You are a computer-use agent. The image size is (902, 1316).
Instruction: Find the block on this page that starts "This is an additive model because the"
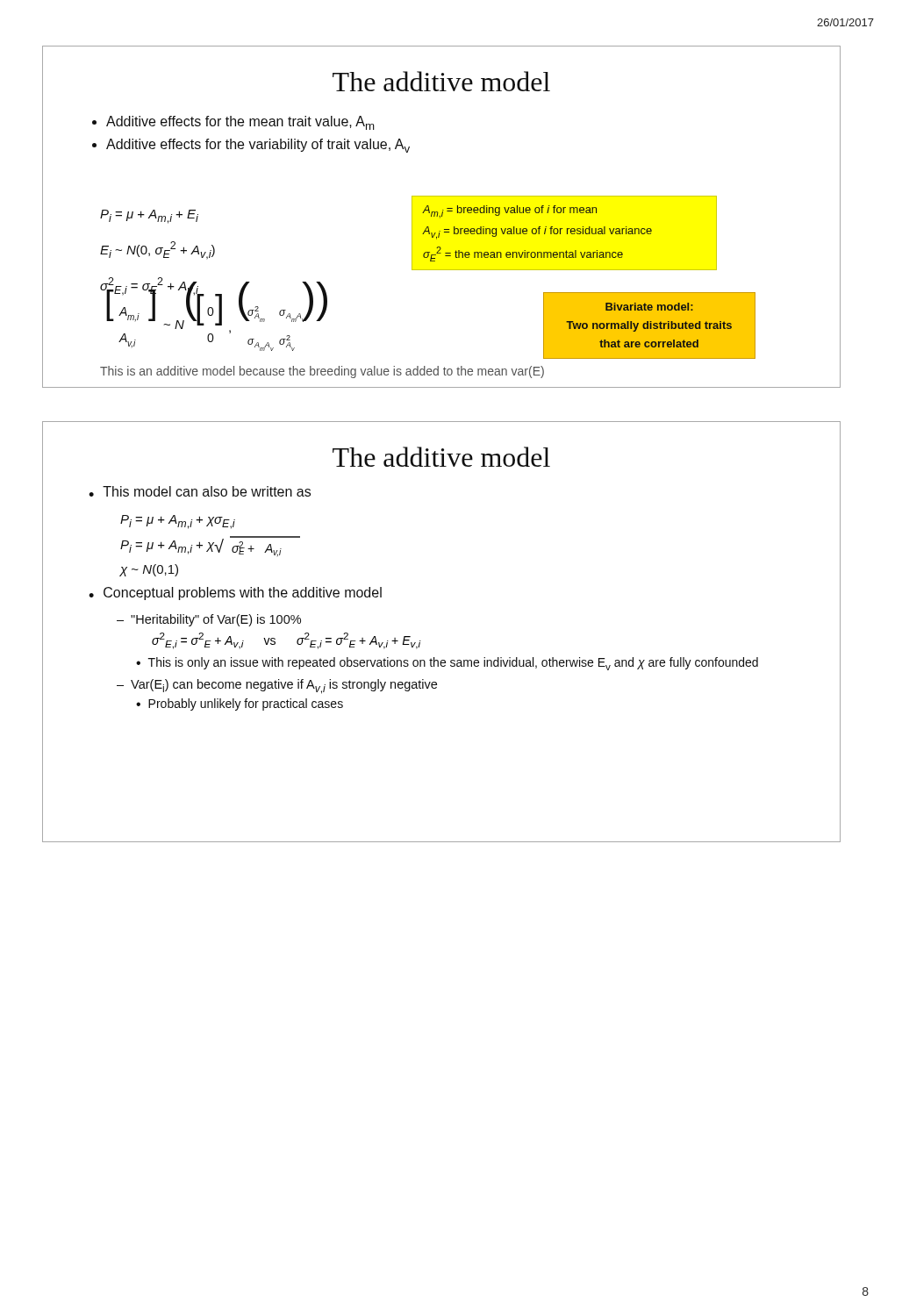point(322,371)
